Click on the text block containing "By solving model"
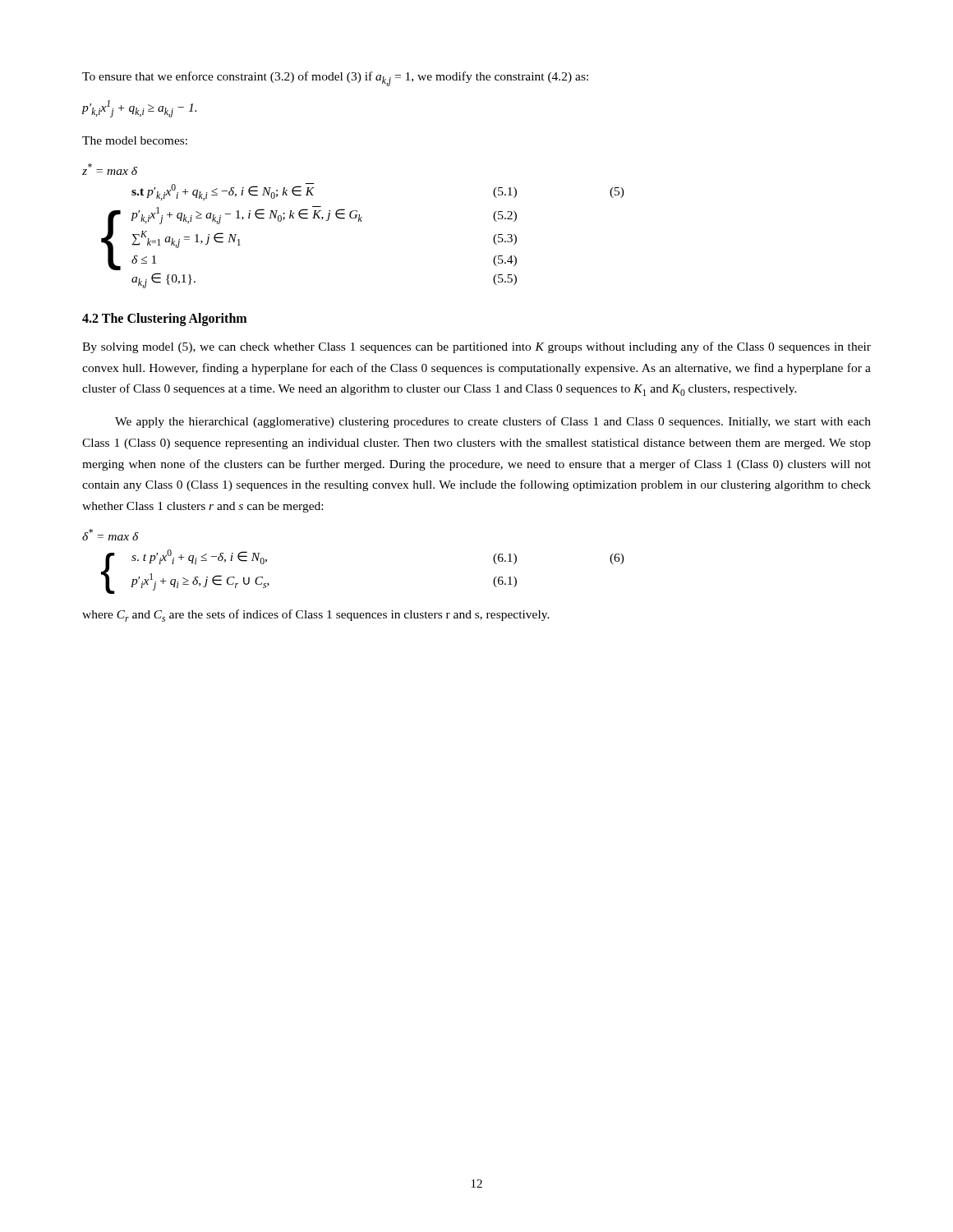953x1232 pixels. coord(476,369)
